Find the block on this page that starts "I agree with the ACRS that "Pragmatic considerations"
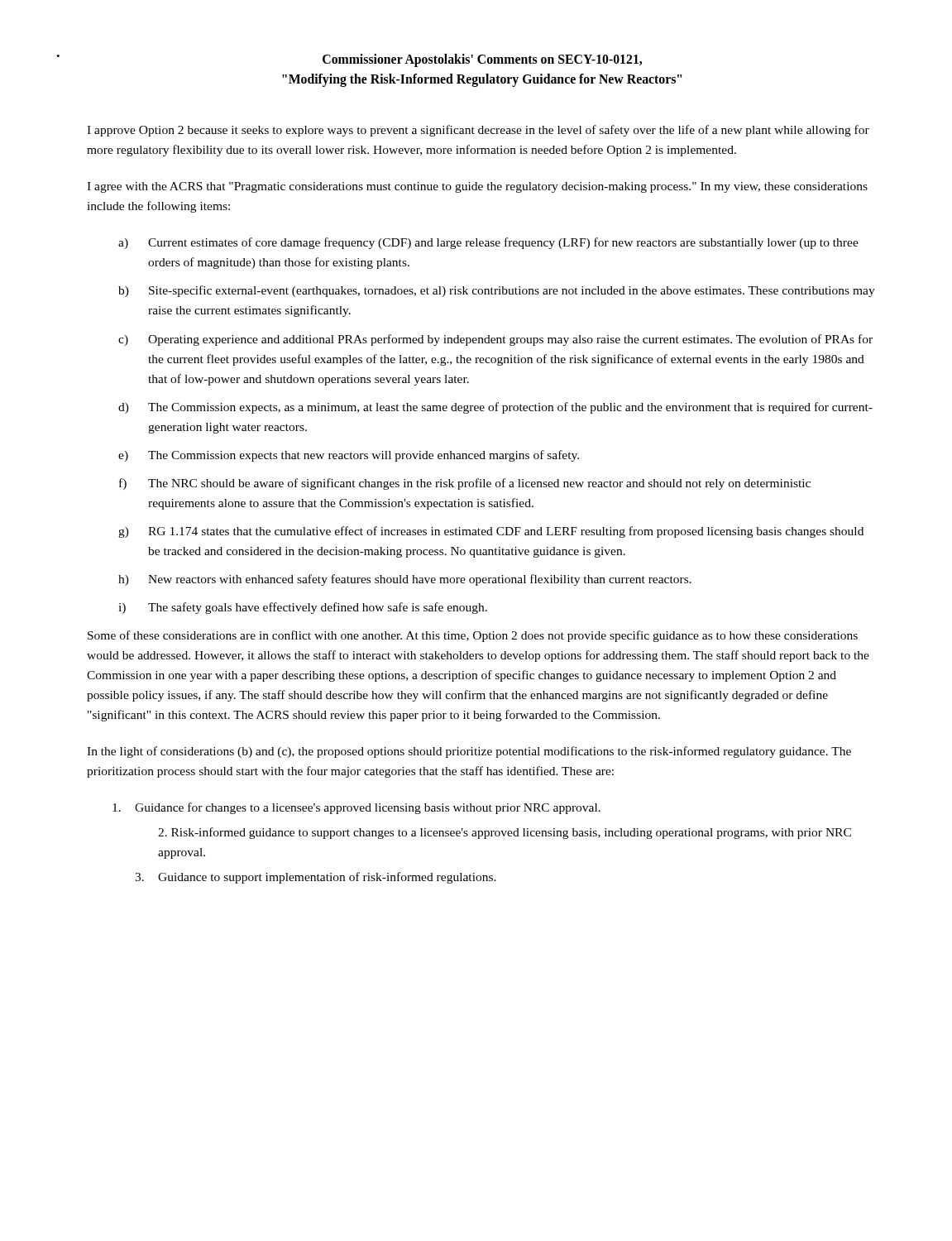Image resolution: width=952 pixels, height=1241 pixels. click(x=477, y=196)
